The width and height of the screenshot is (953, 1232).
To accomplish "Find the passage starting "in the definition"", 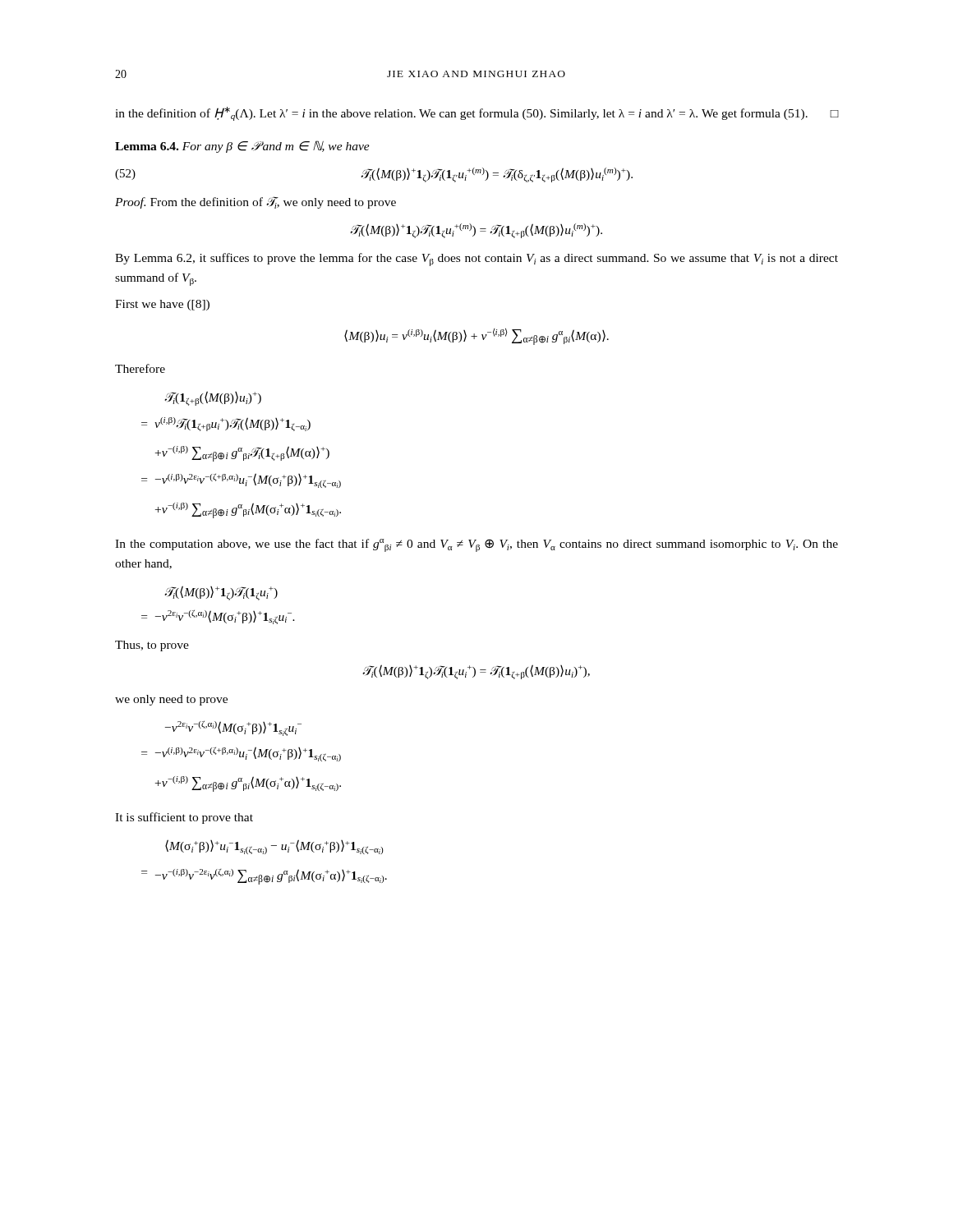I will coord(476,113).
